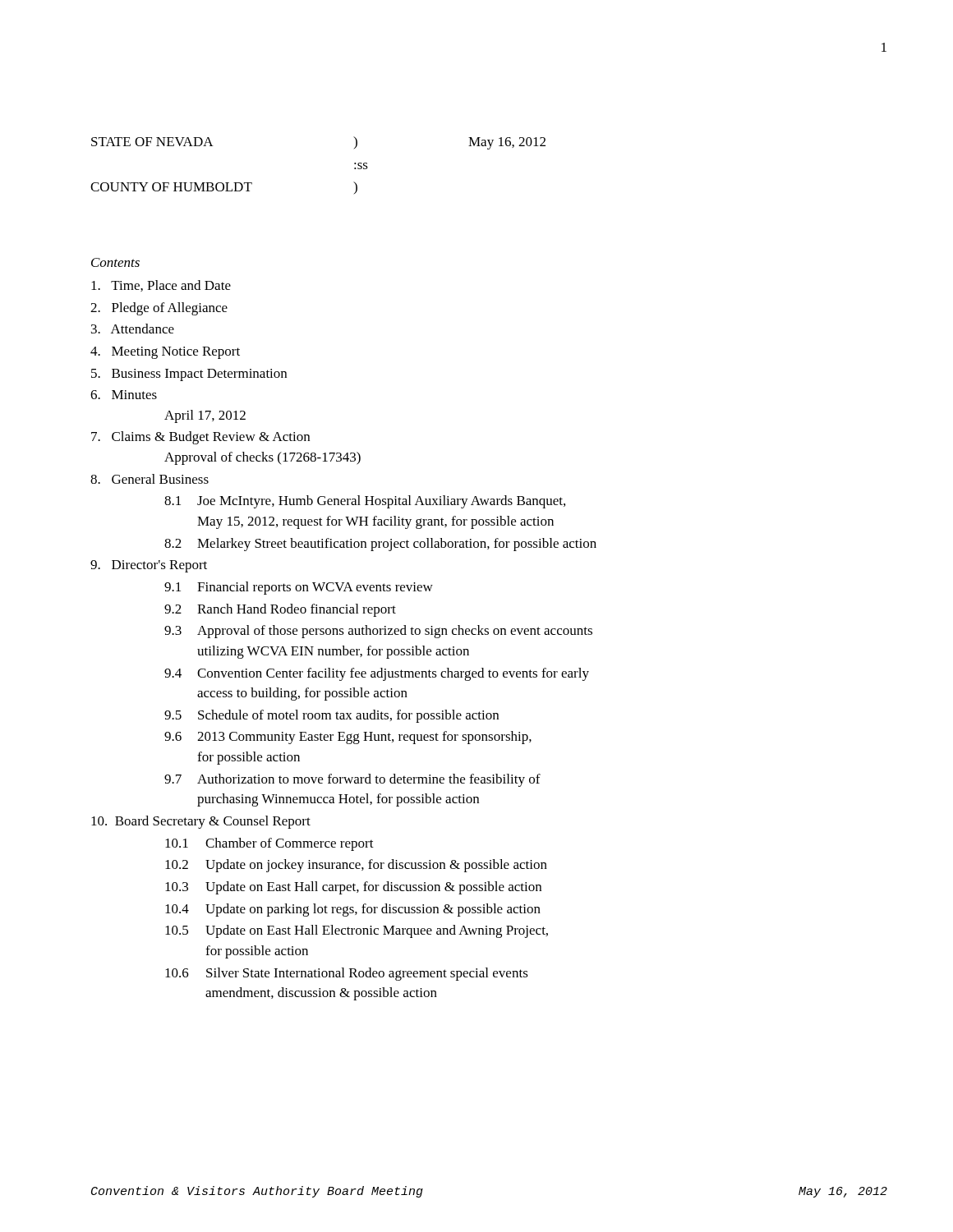
Task: Locate the list item that reads "8. General Business 8.1Joe"
Action: point(476,513)
